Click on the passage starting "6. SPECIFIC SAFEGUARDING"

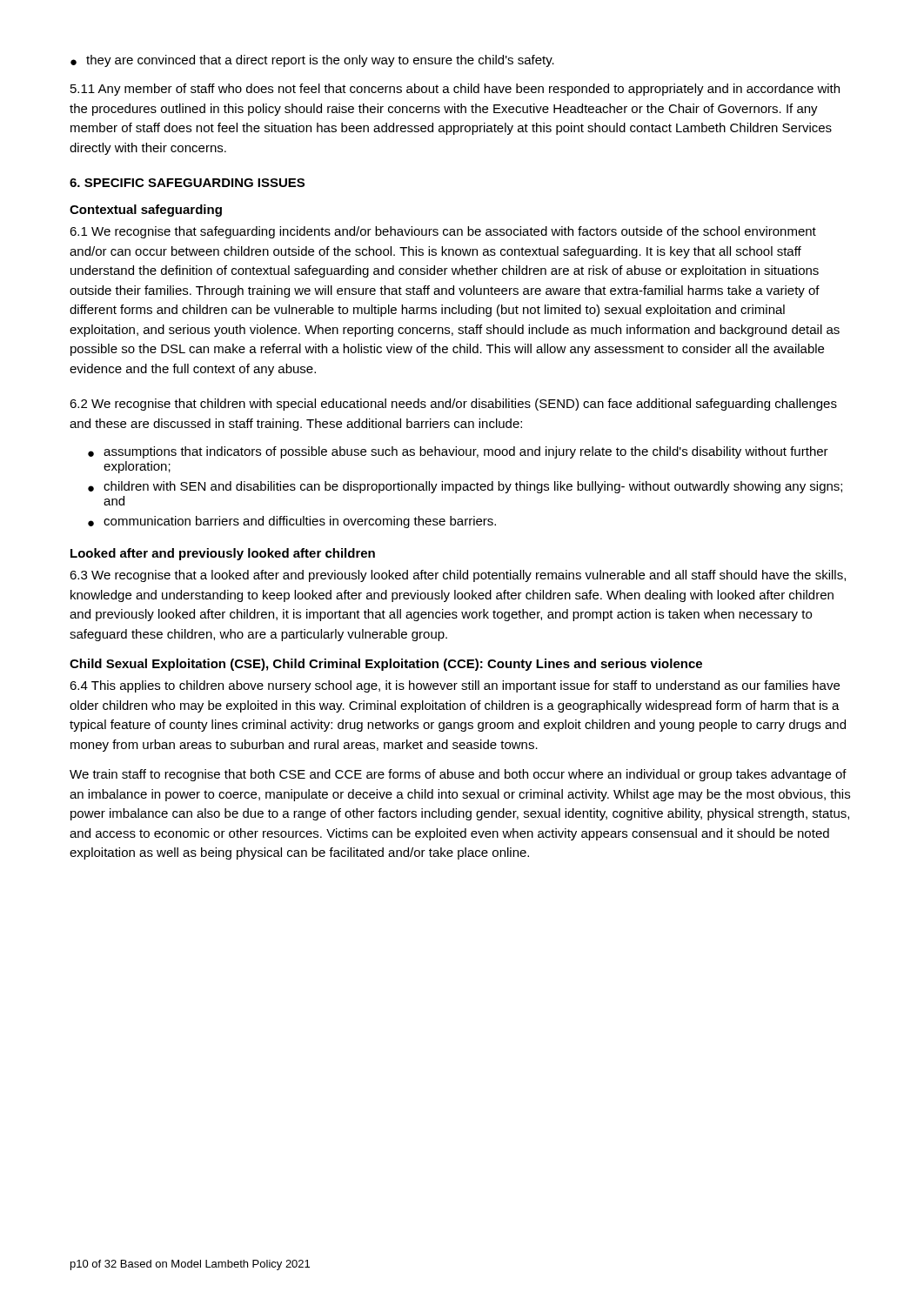pyautogui.click(x=187, y=182)
